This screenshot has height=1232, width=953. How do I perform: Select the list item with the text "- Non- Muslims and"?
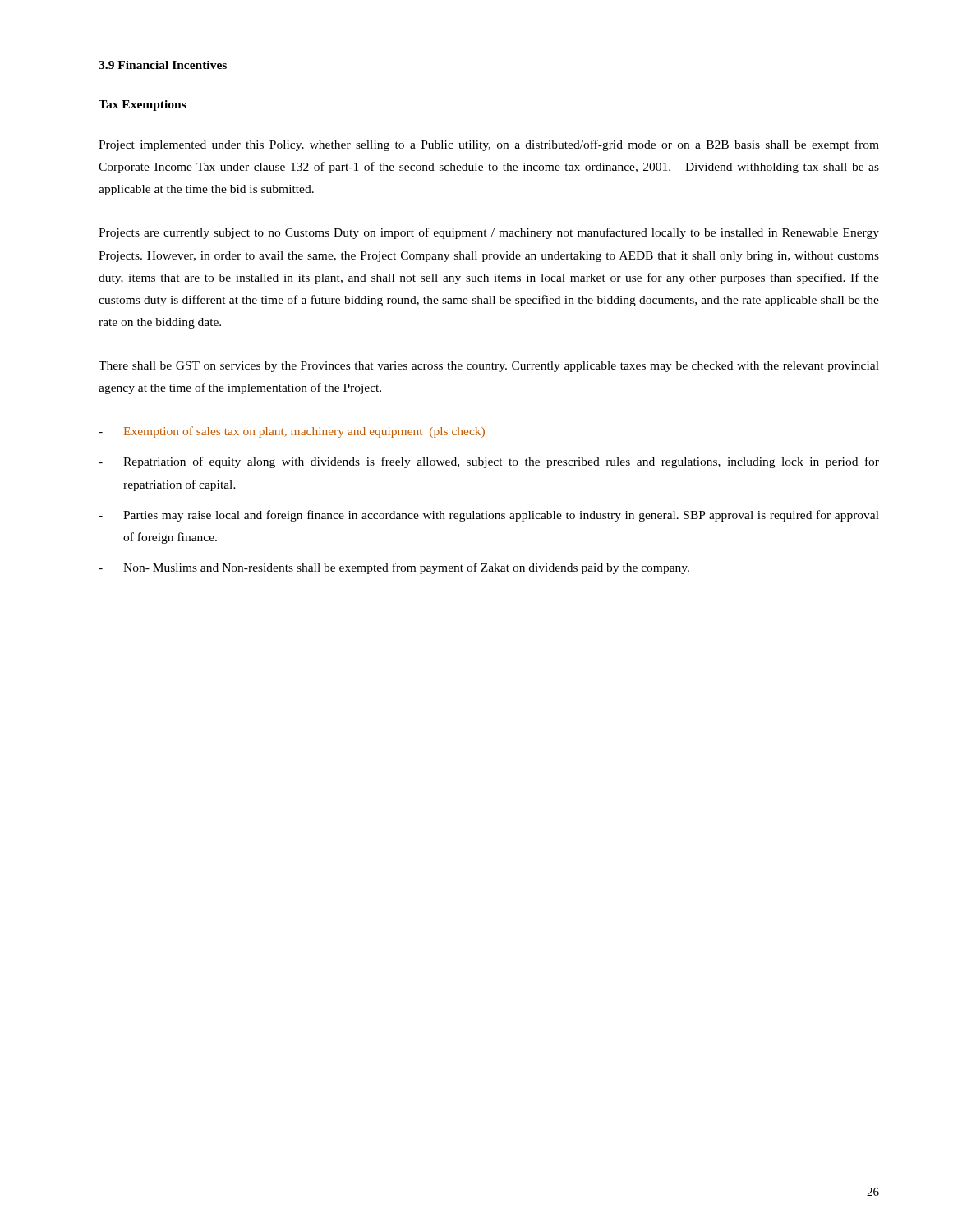click(489, 567)
